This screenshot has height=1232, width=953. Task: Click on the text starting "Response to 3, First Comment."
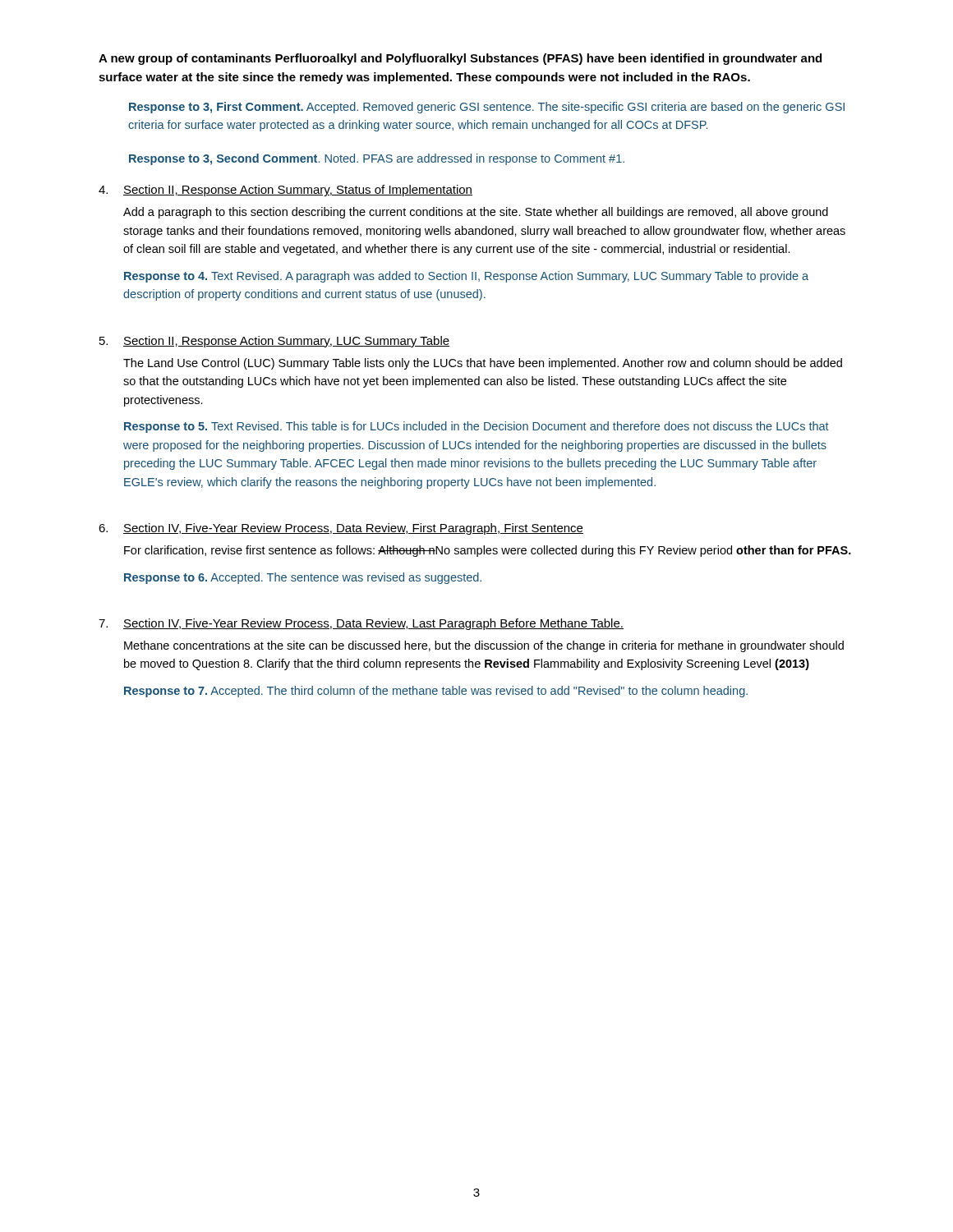[487, 116]
